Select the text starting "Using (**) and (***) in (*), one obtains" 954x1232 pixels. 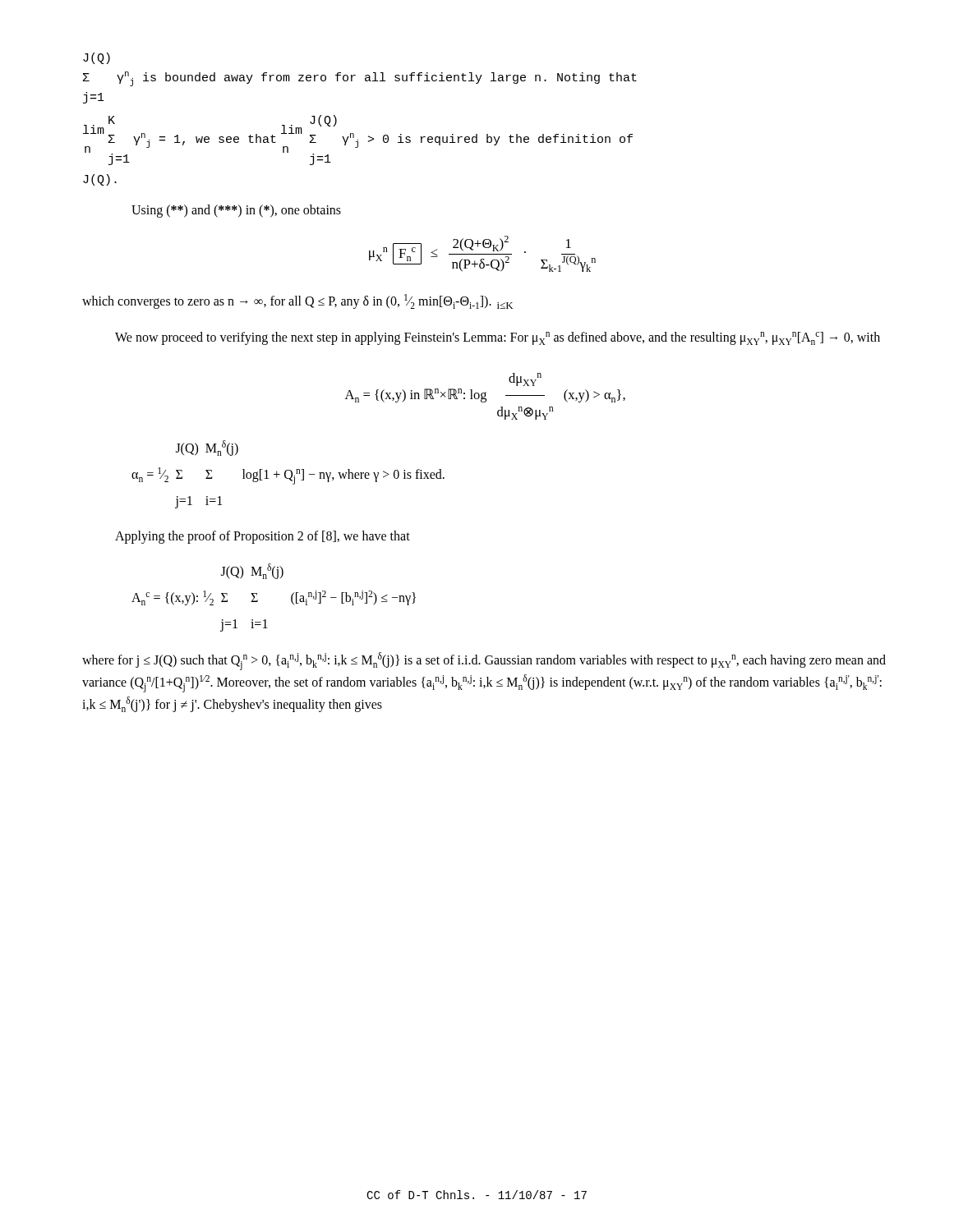click(x=236, y=209)
